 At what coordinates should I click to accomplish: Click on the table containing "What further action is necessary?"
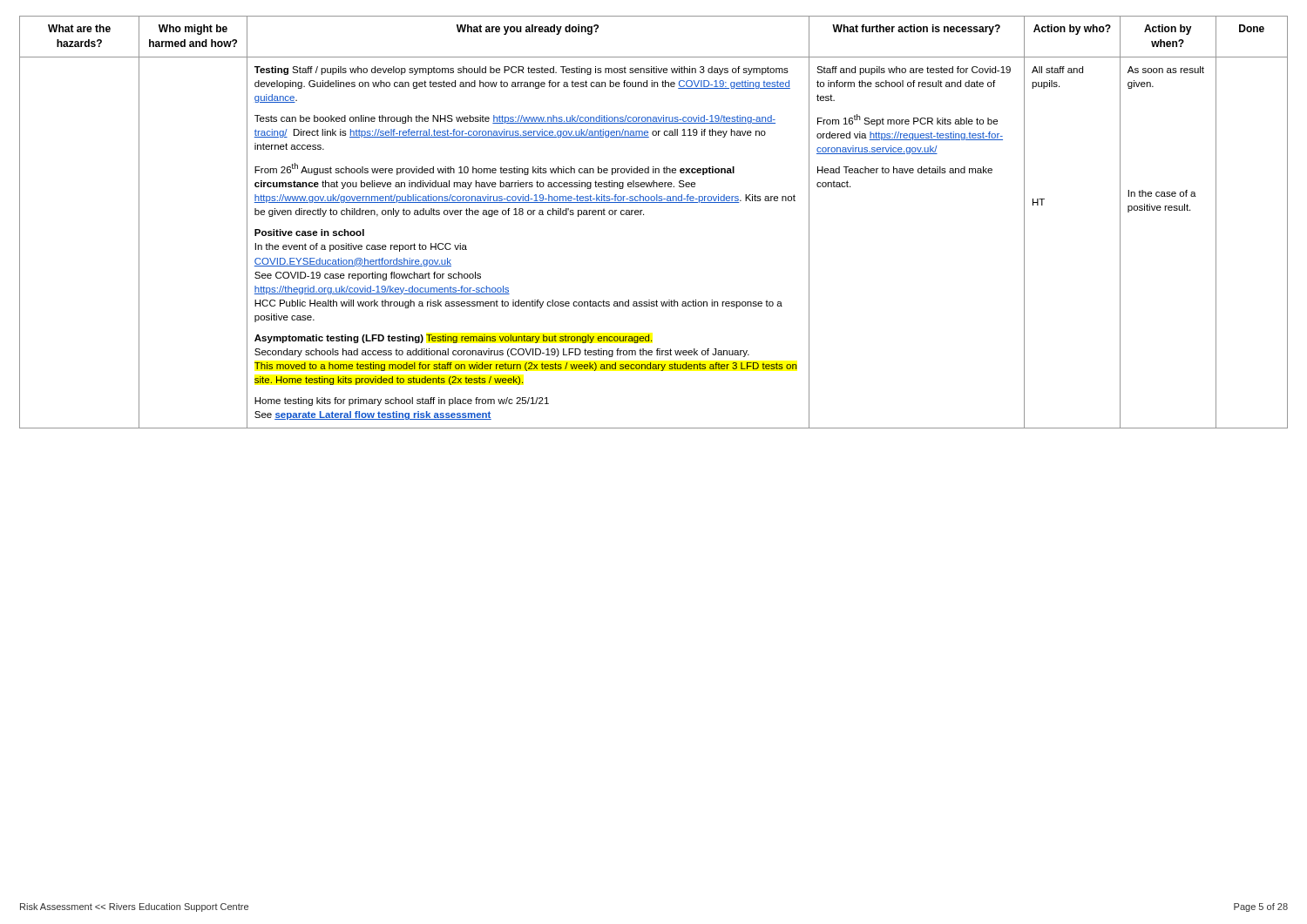[654, 456]
